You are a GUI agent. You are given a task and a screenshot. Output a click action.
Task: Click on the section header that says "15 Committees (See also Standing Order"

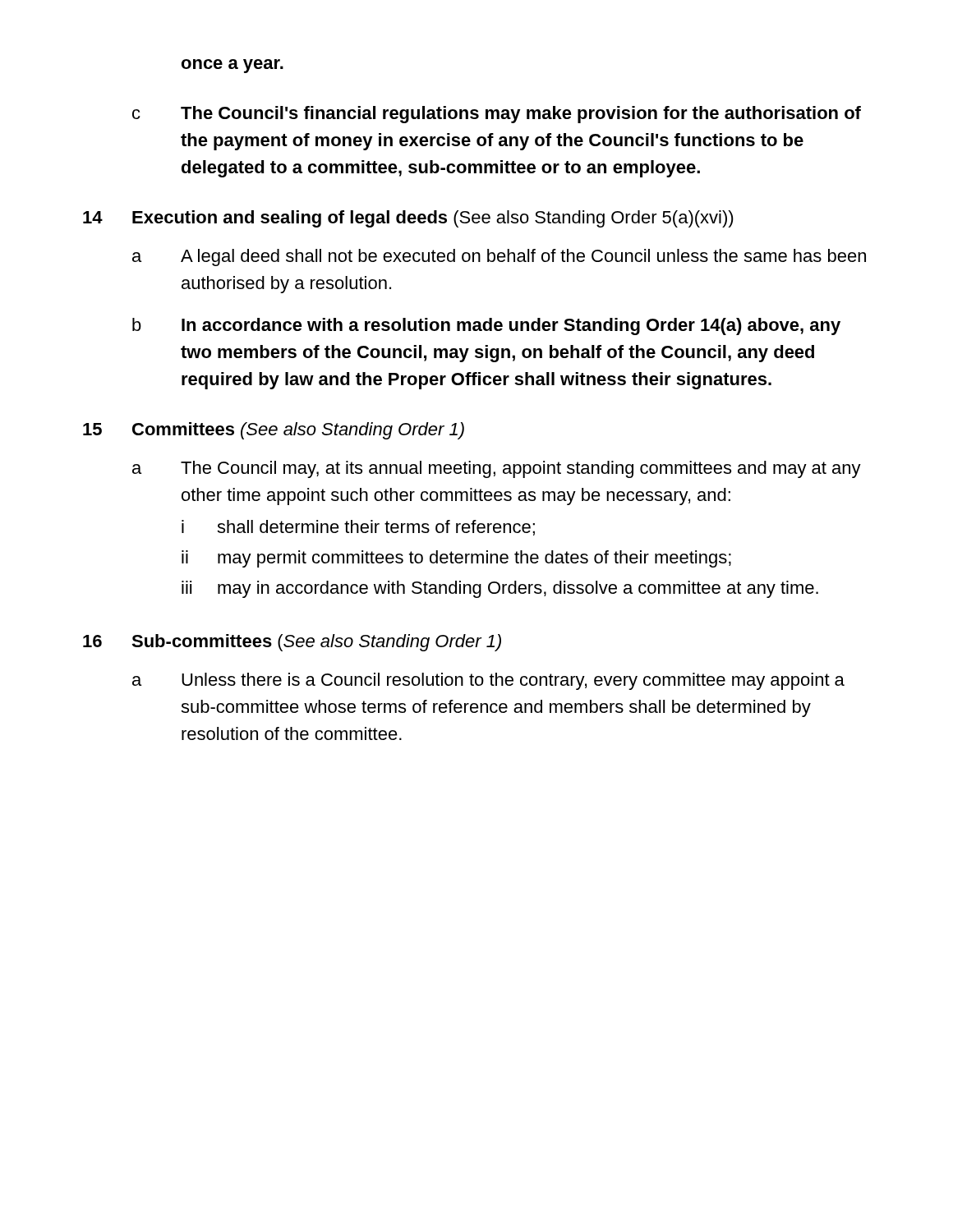click(274, 429)
